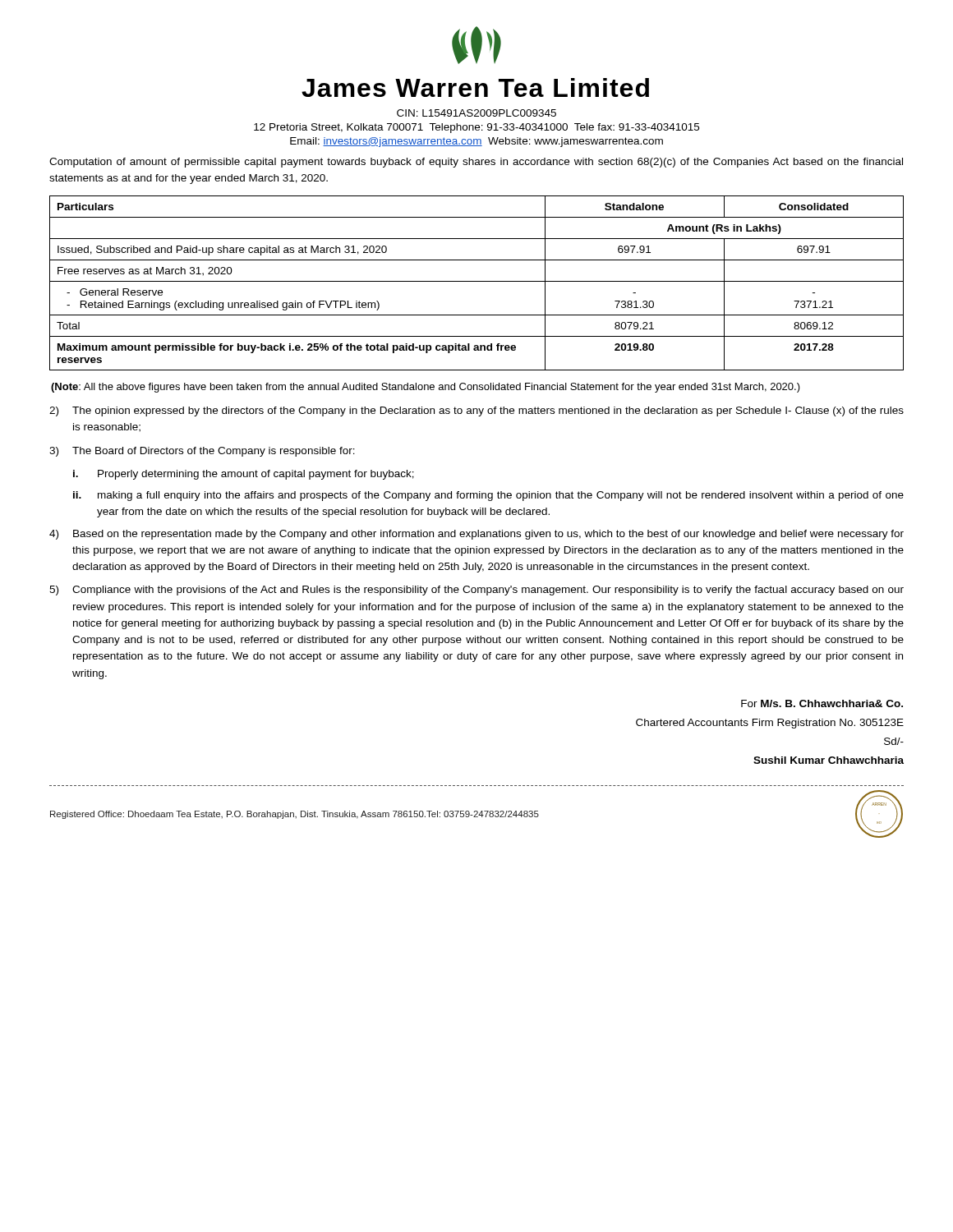Click on the block starting "5) Compliance with the provisions of the"

pos(476,632)
